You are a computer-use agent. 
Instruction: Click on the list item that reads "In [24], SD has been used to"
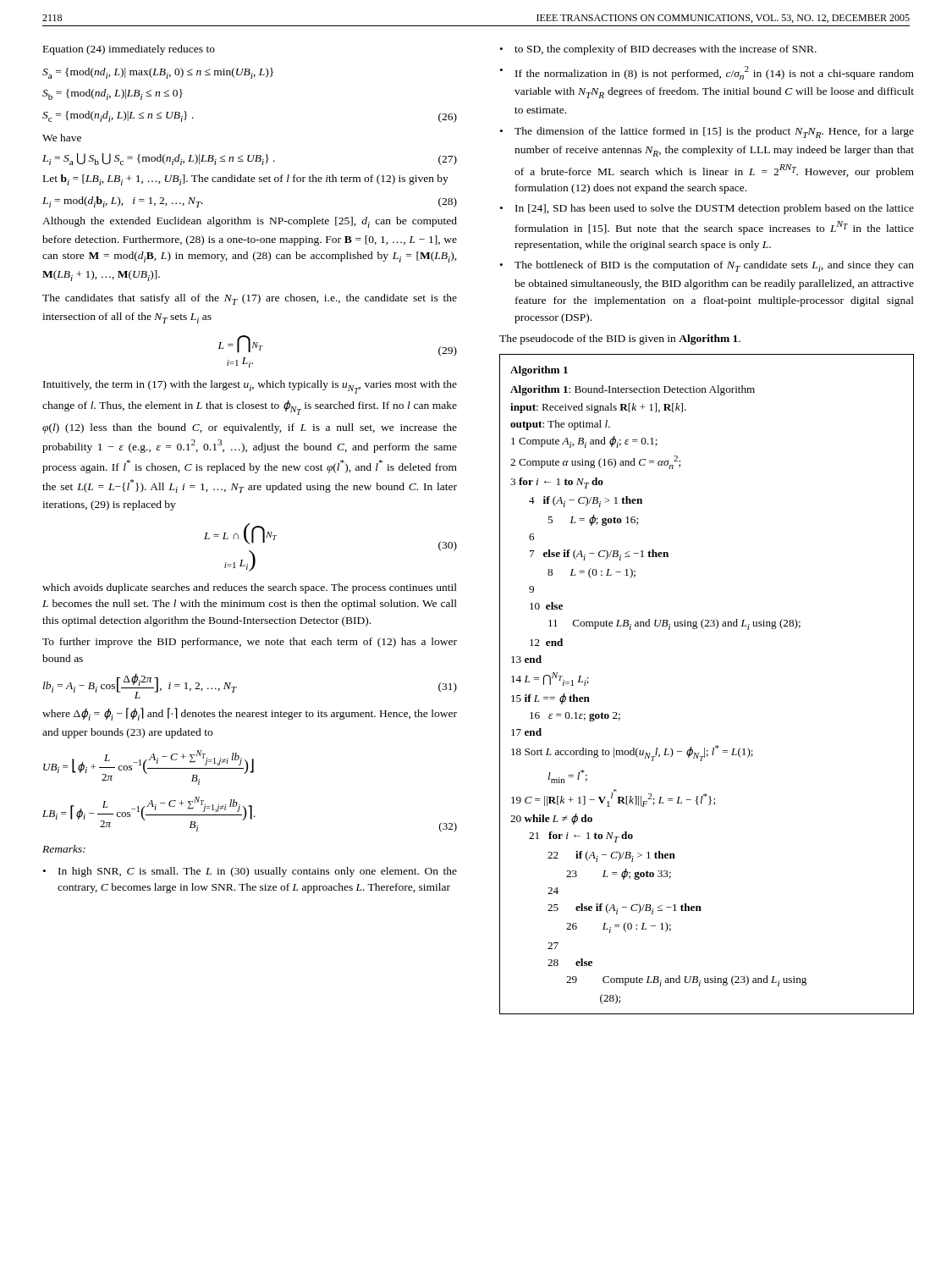click(x=714, y=226)
